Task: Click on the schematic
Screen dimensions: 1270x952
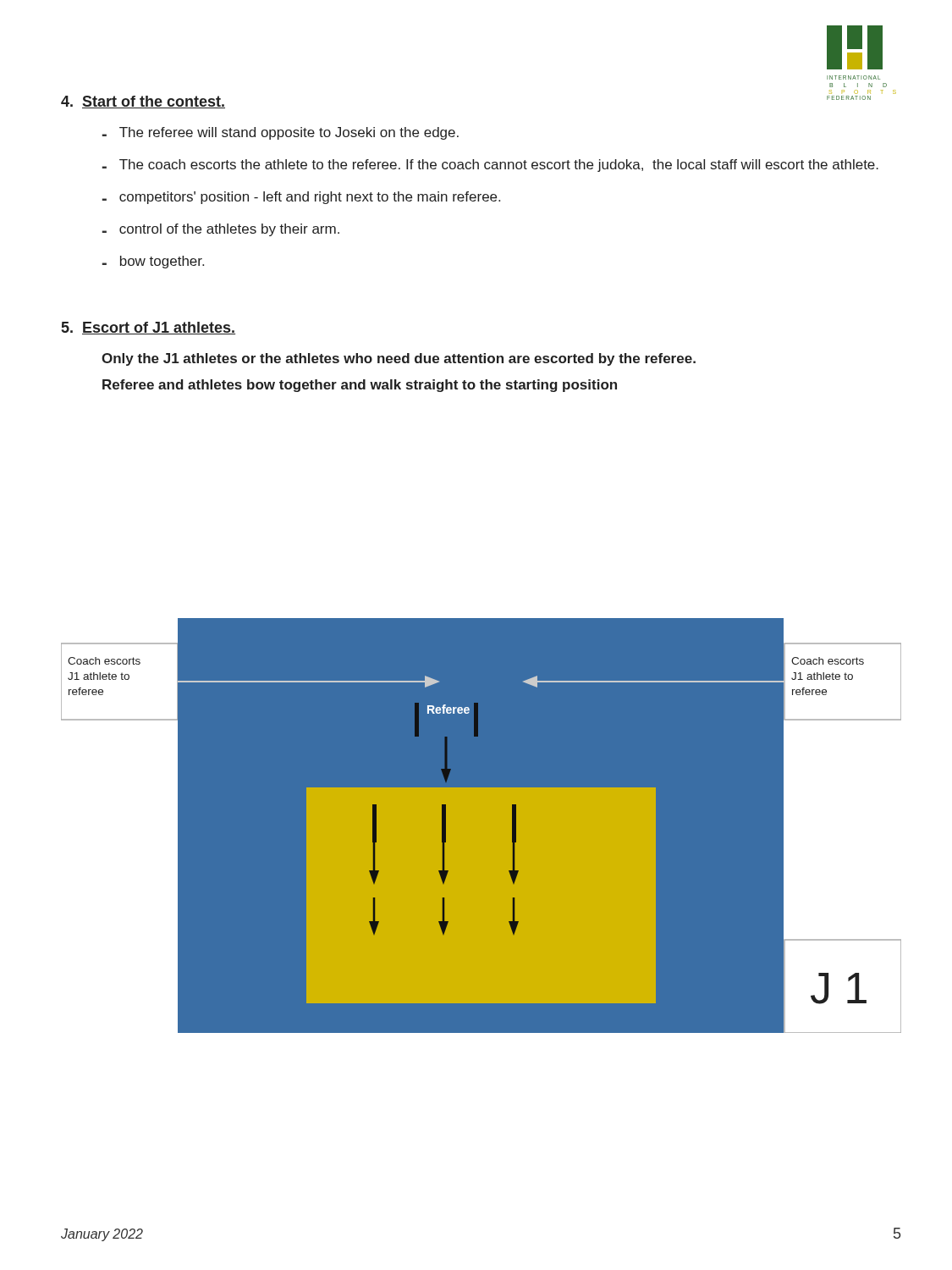Action: 481,828
